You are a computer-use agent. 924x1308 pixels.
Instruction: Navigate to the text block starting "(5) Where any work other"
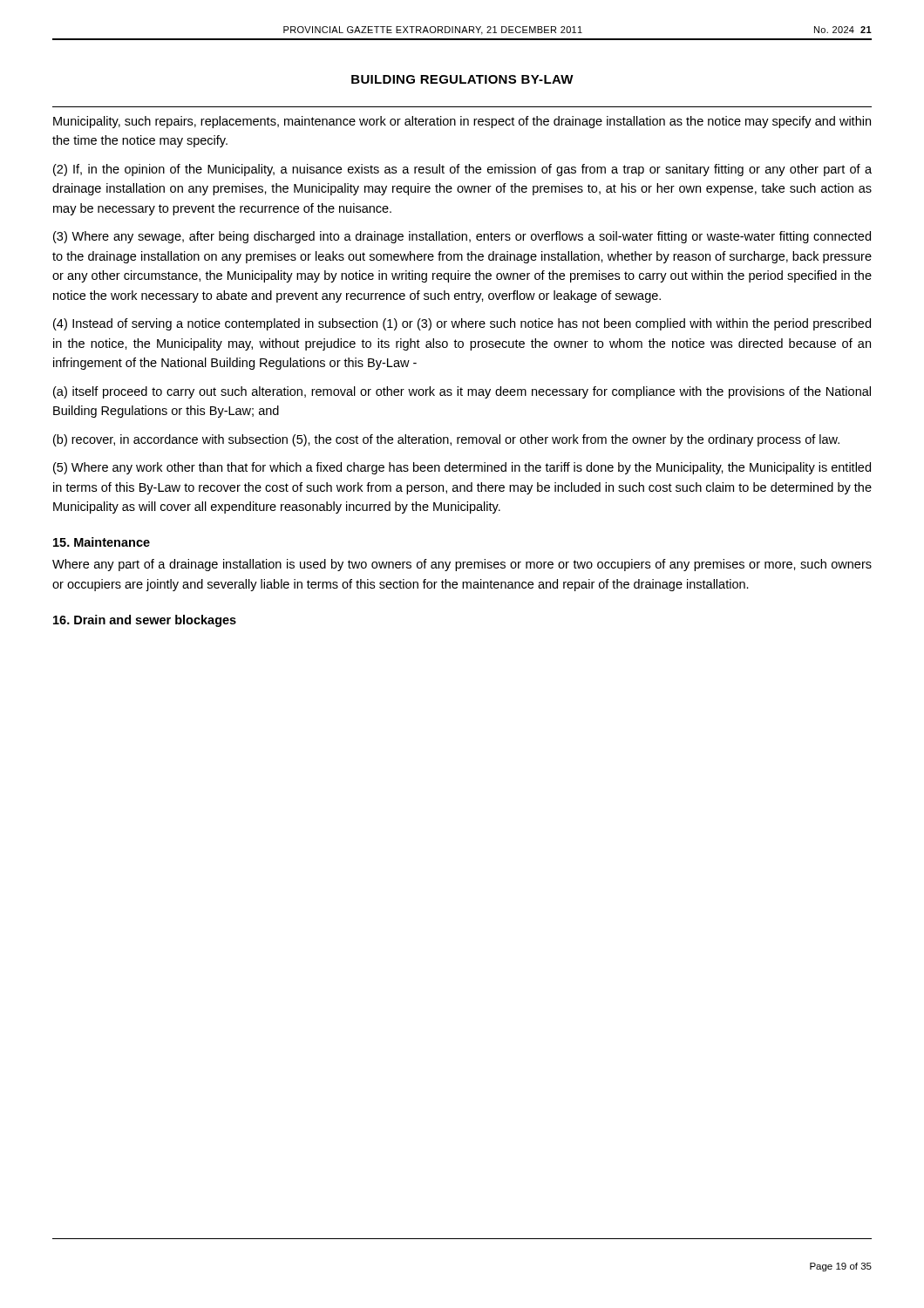462,487
